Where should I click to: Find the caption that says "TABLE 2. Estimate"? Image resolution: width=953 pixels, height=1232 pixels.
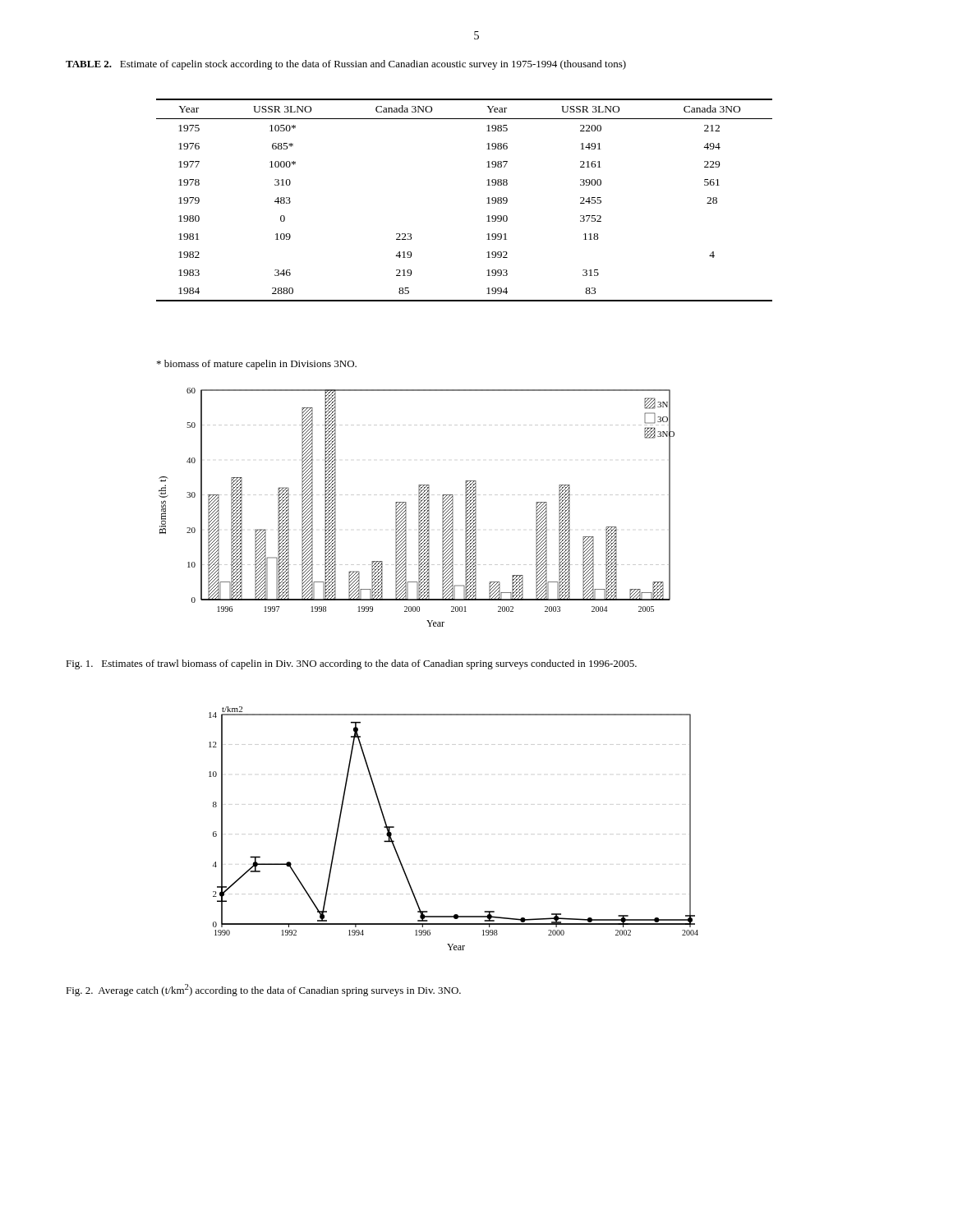346,64
